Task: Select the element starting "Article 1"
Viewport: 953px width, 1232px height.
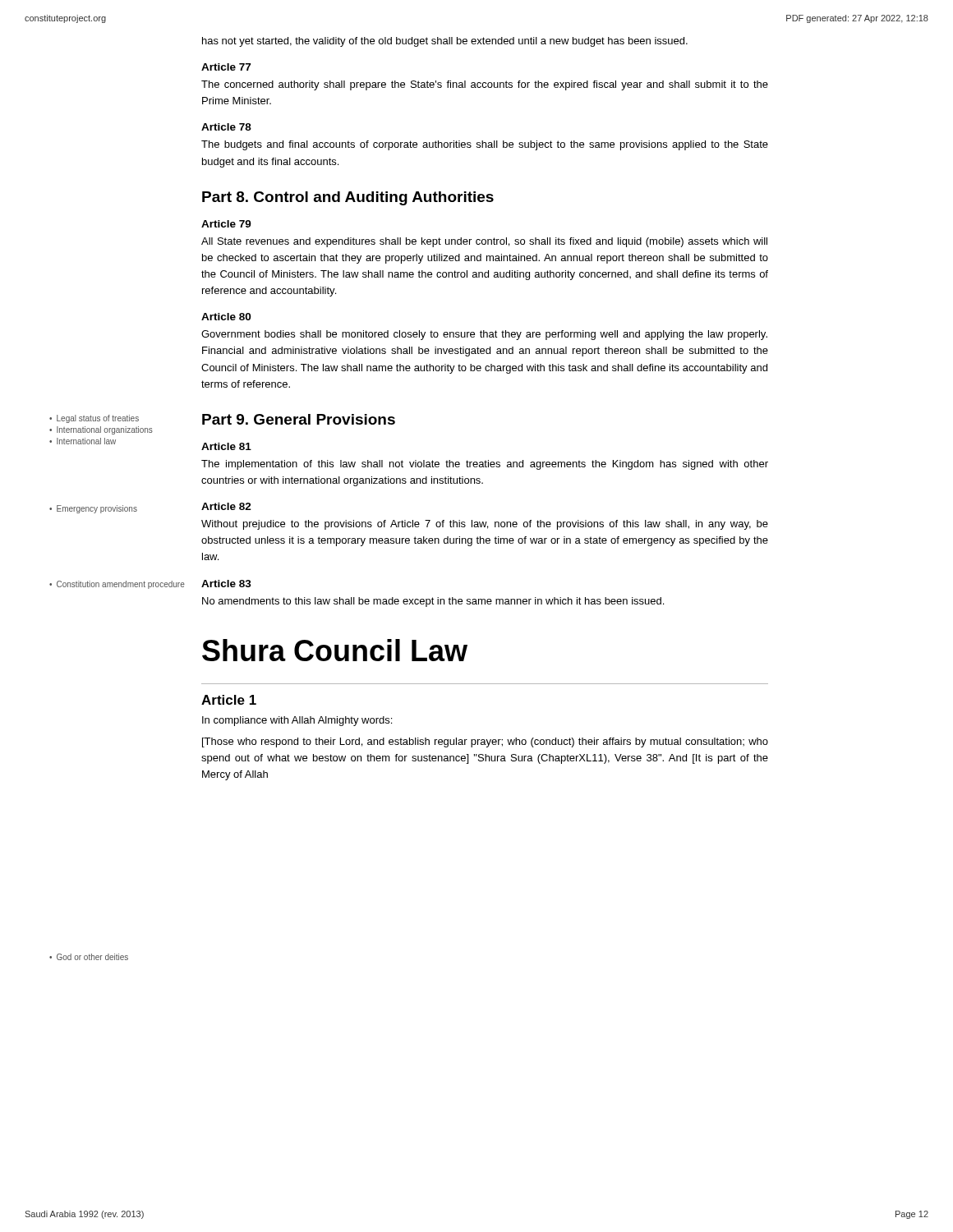Action: point(229,700)
